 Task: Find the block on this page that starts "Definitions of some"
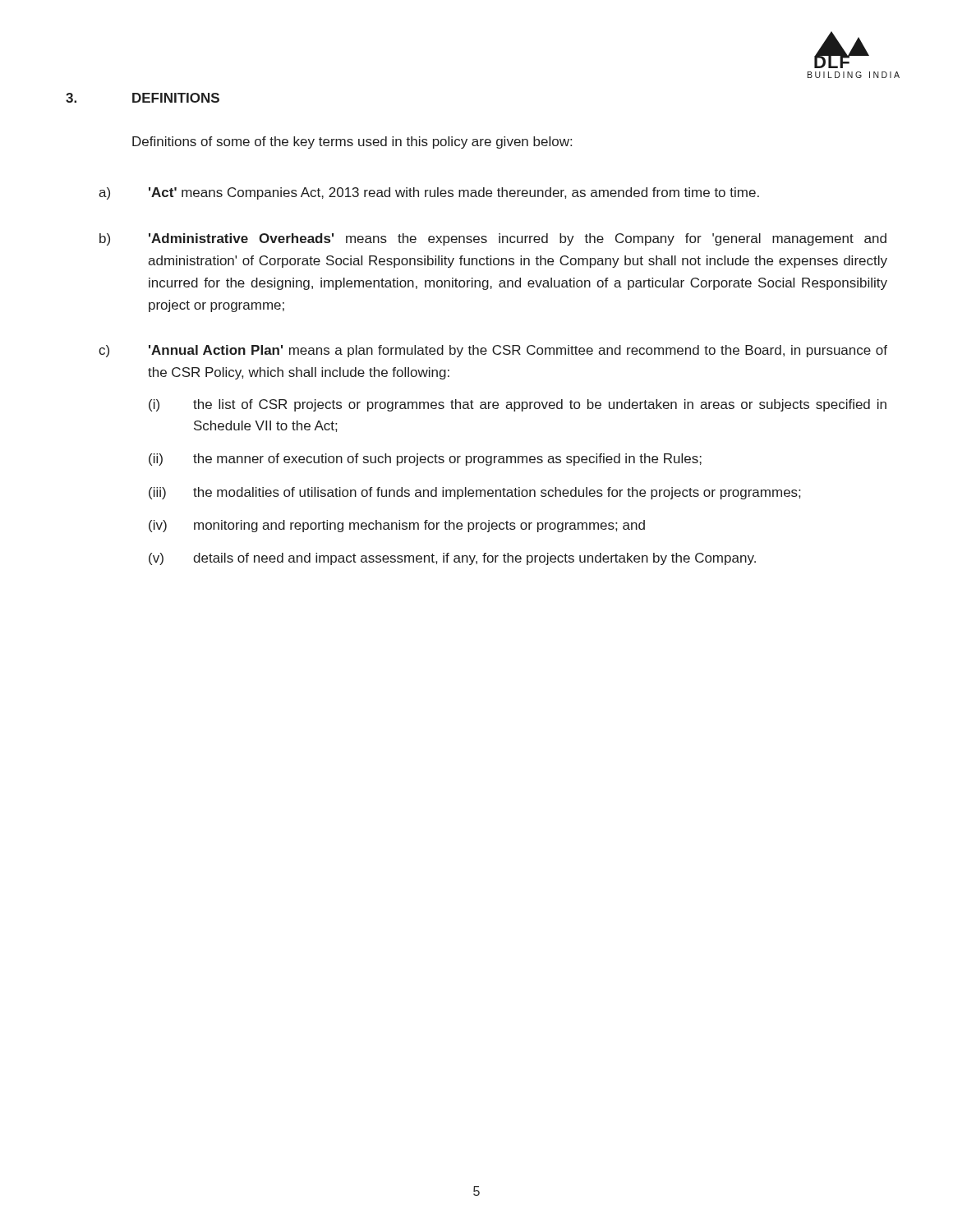352,142
